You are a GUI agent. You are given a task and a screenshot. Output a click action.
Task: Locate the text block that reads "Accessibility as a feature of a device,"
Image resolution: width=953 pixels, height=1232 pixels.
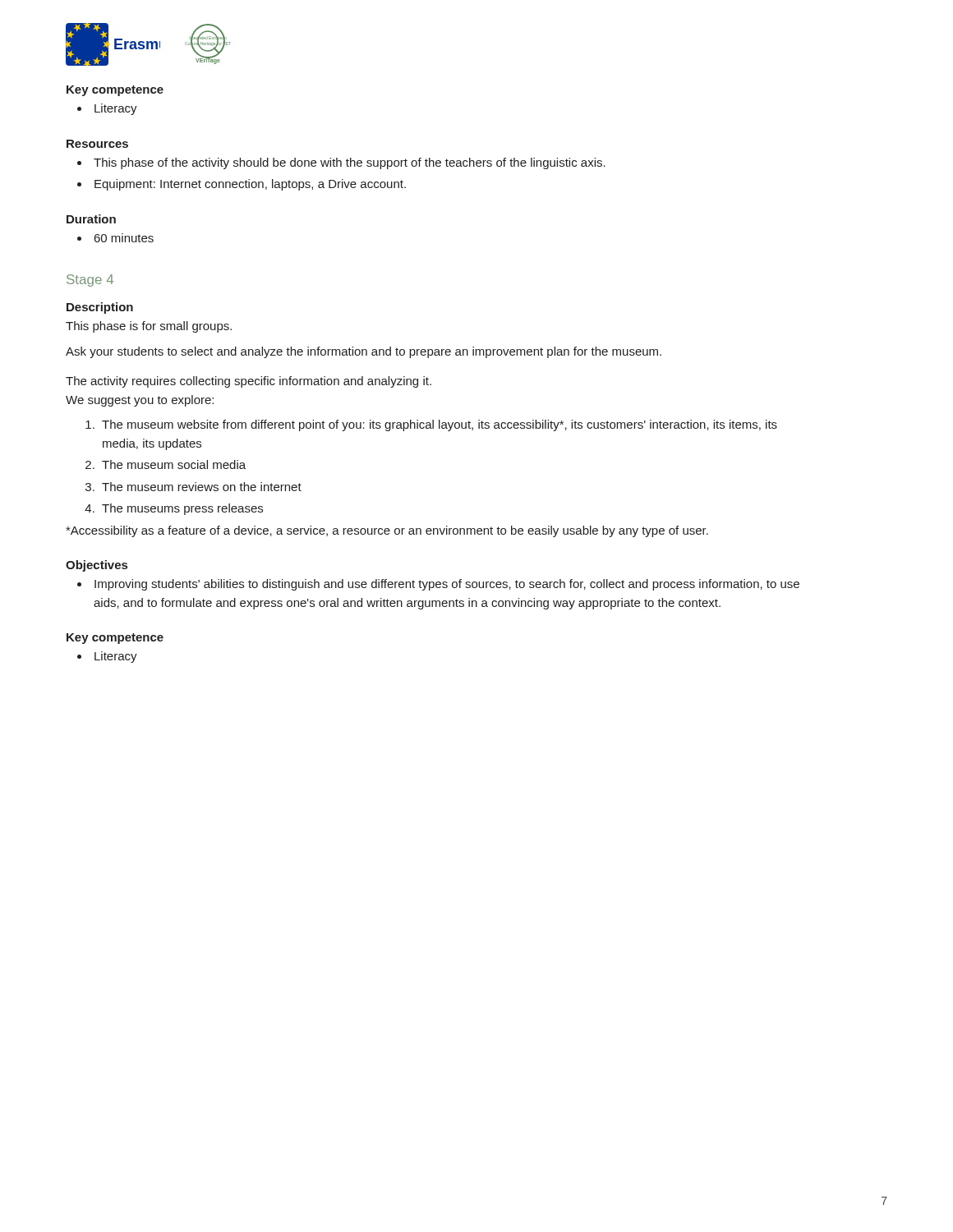(x=435, y=530)
